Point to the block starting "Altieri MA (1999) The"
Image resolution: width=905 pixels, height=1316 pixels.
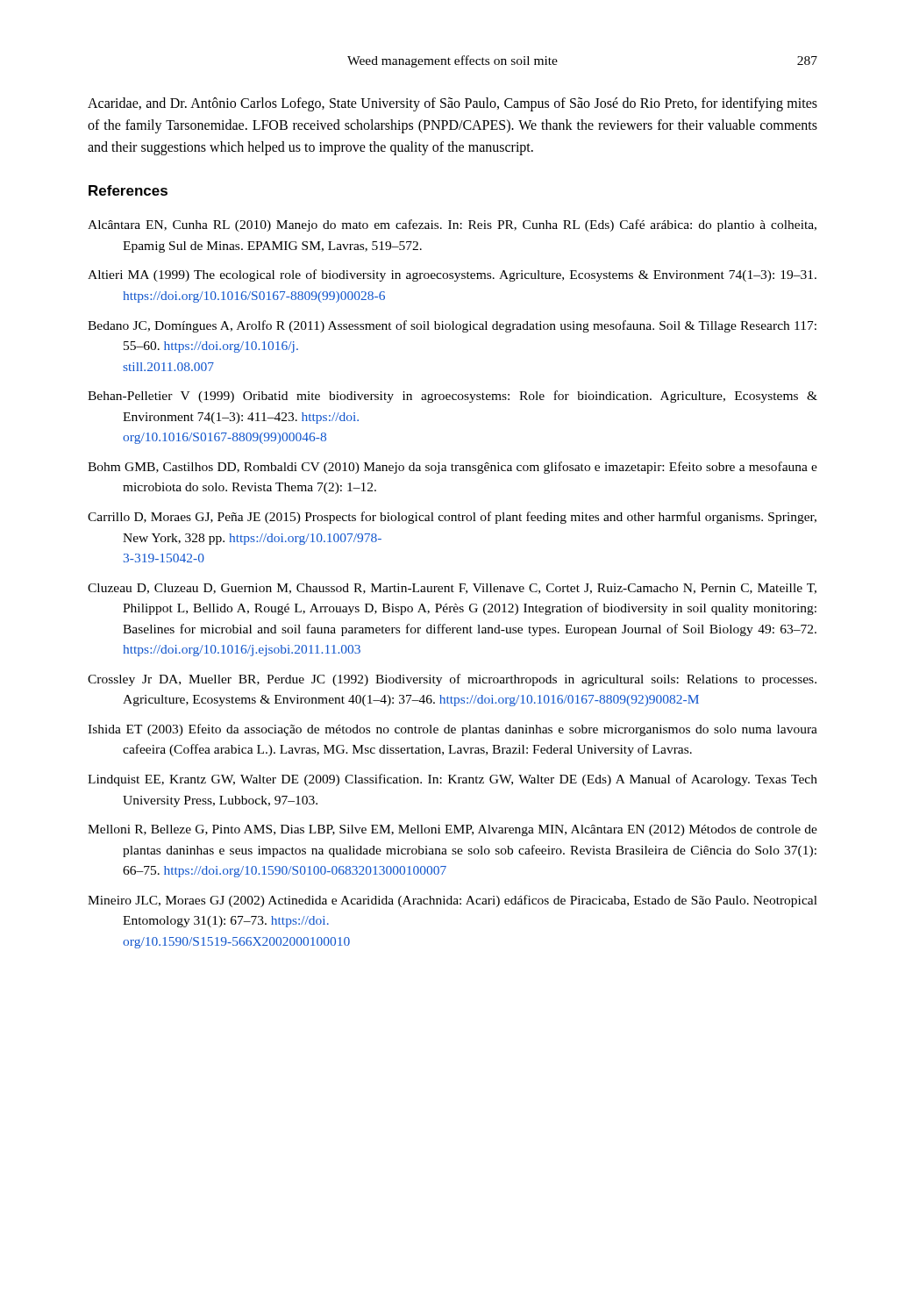tap(452, 285)
